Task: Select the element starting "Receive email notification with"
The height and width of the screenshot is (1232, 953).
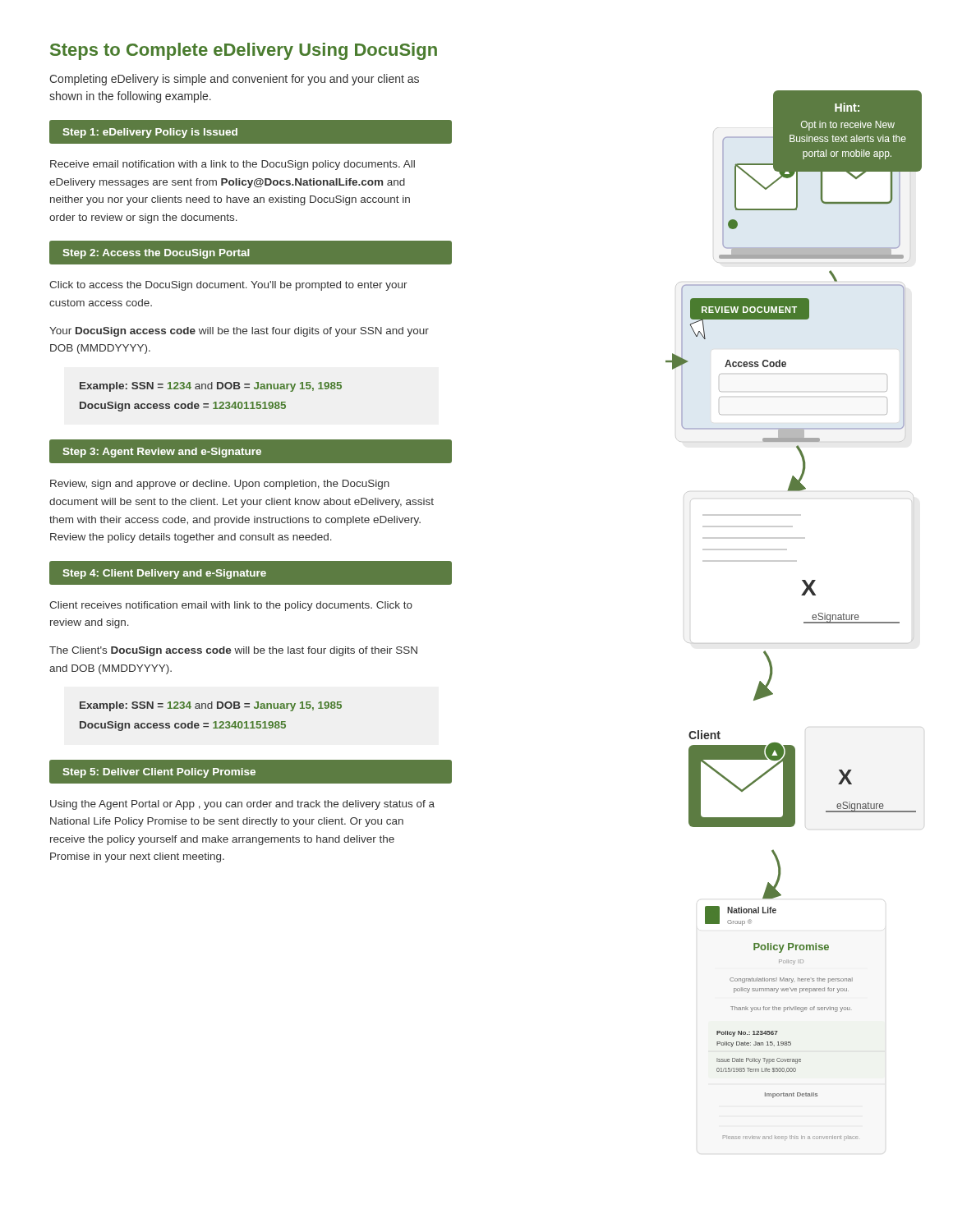Action: pos(232,190)
